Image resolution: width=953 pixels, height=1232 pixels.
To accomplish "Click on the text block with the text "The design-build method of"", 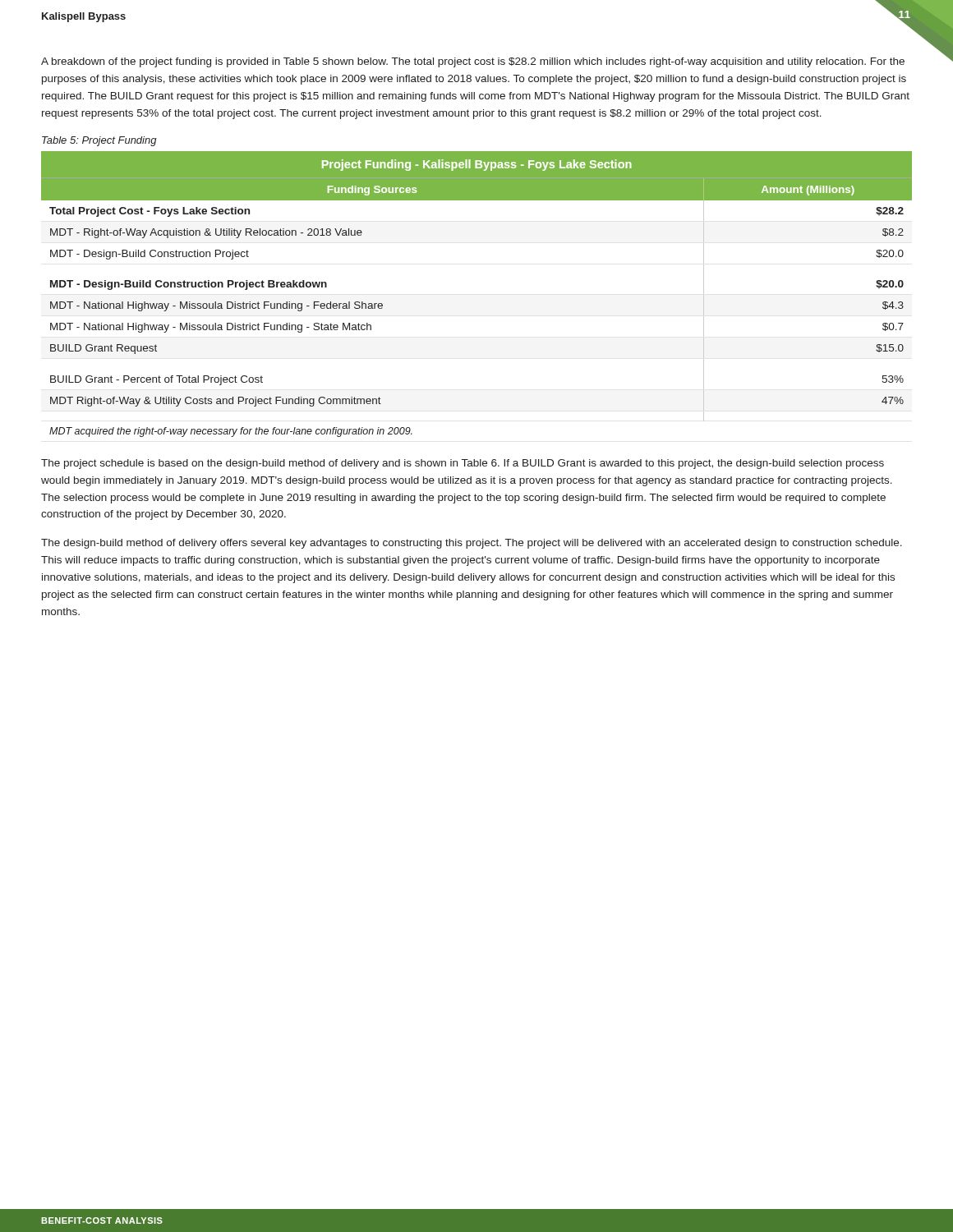I will pos(472,577).
